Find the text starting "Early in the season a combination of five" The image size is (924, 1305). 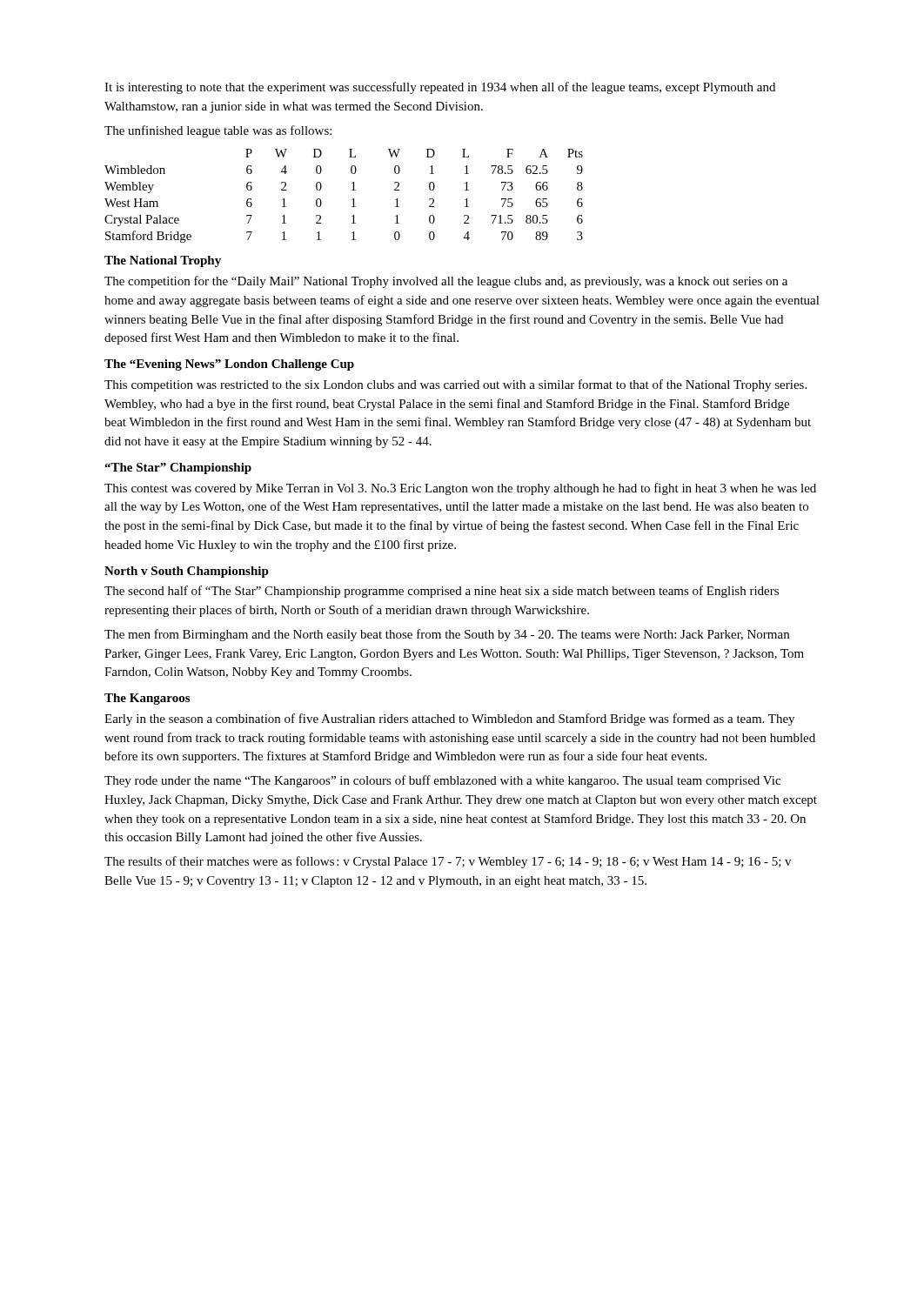coord(460,737)
